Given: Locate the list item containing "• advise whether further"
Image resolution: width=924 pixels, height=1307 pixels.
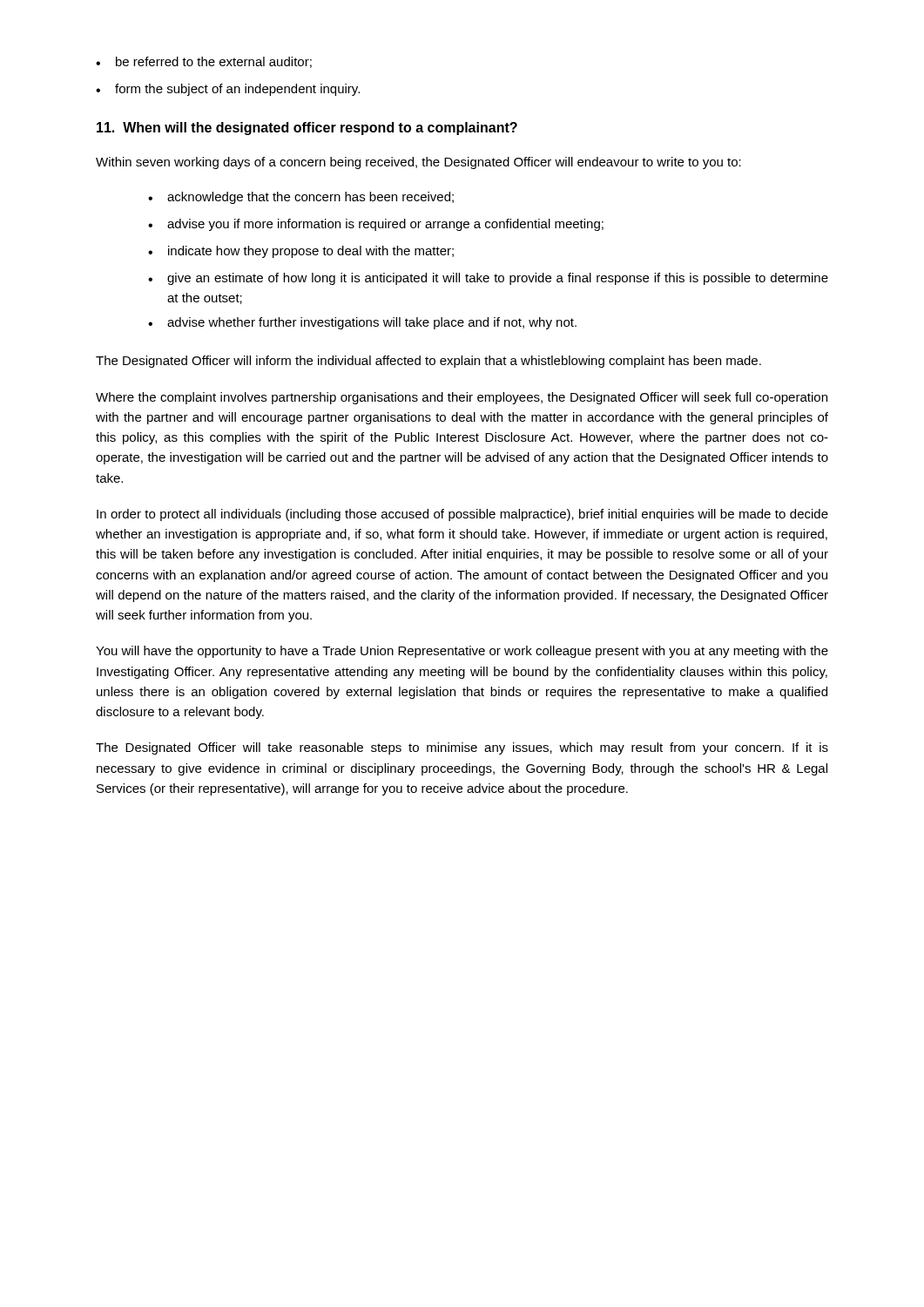Looking at the screenshot, I should (488, 324).
